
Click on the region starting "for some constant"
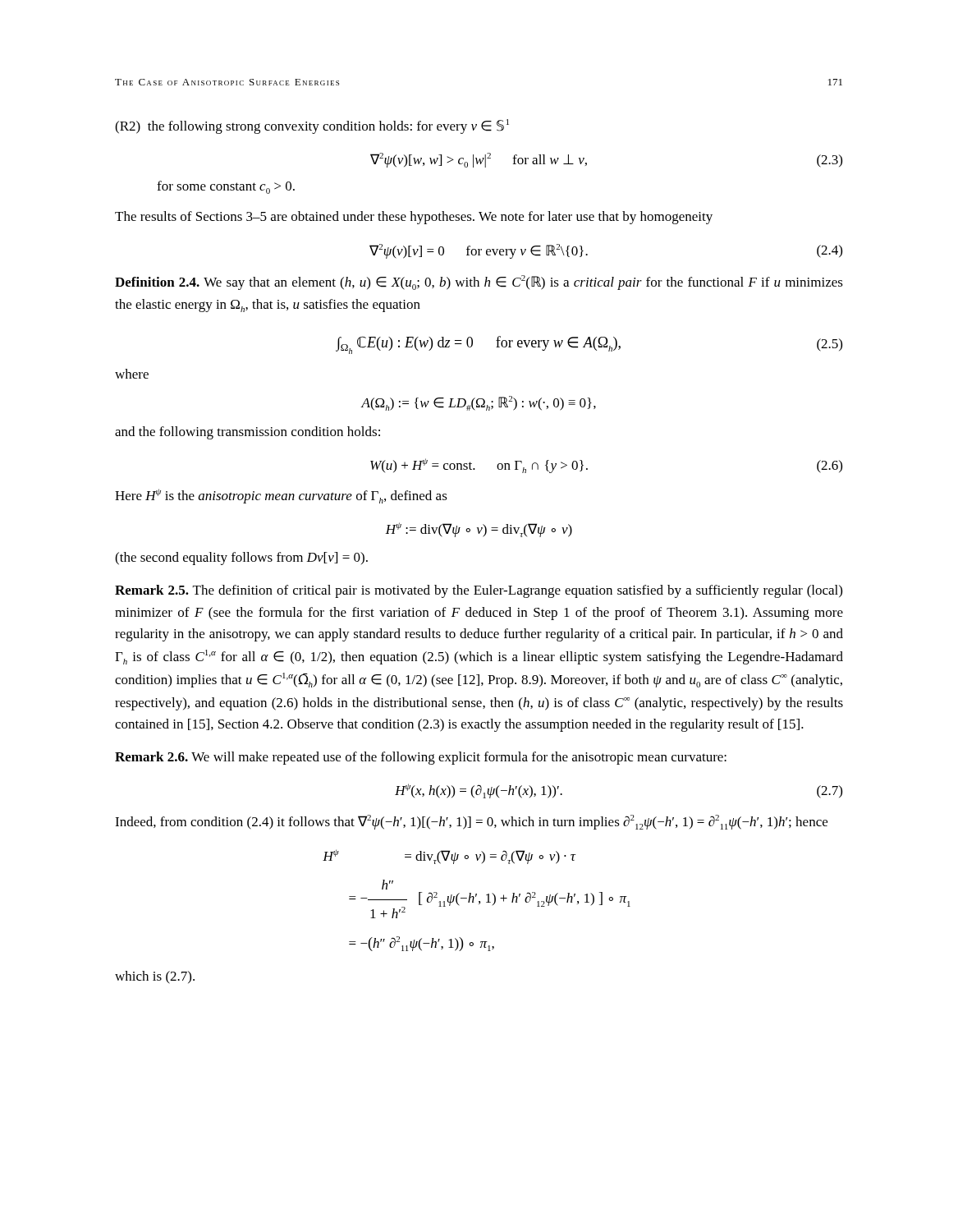(x=226, y=187)
